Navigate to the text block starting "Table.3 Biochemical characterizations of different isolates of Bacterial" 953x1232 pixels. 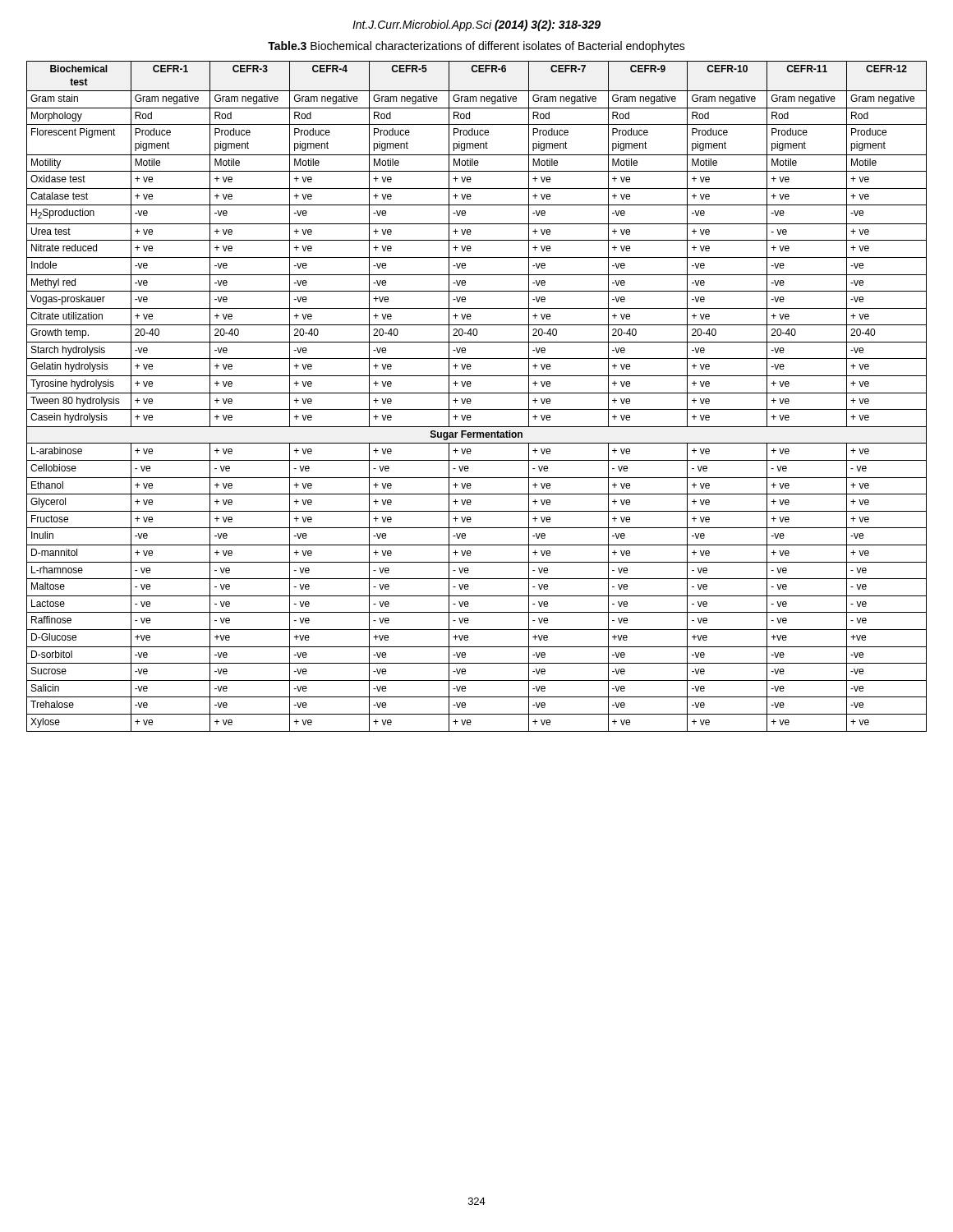[x=476, y=46]
